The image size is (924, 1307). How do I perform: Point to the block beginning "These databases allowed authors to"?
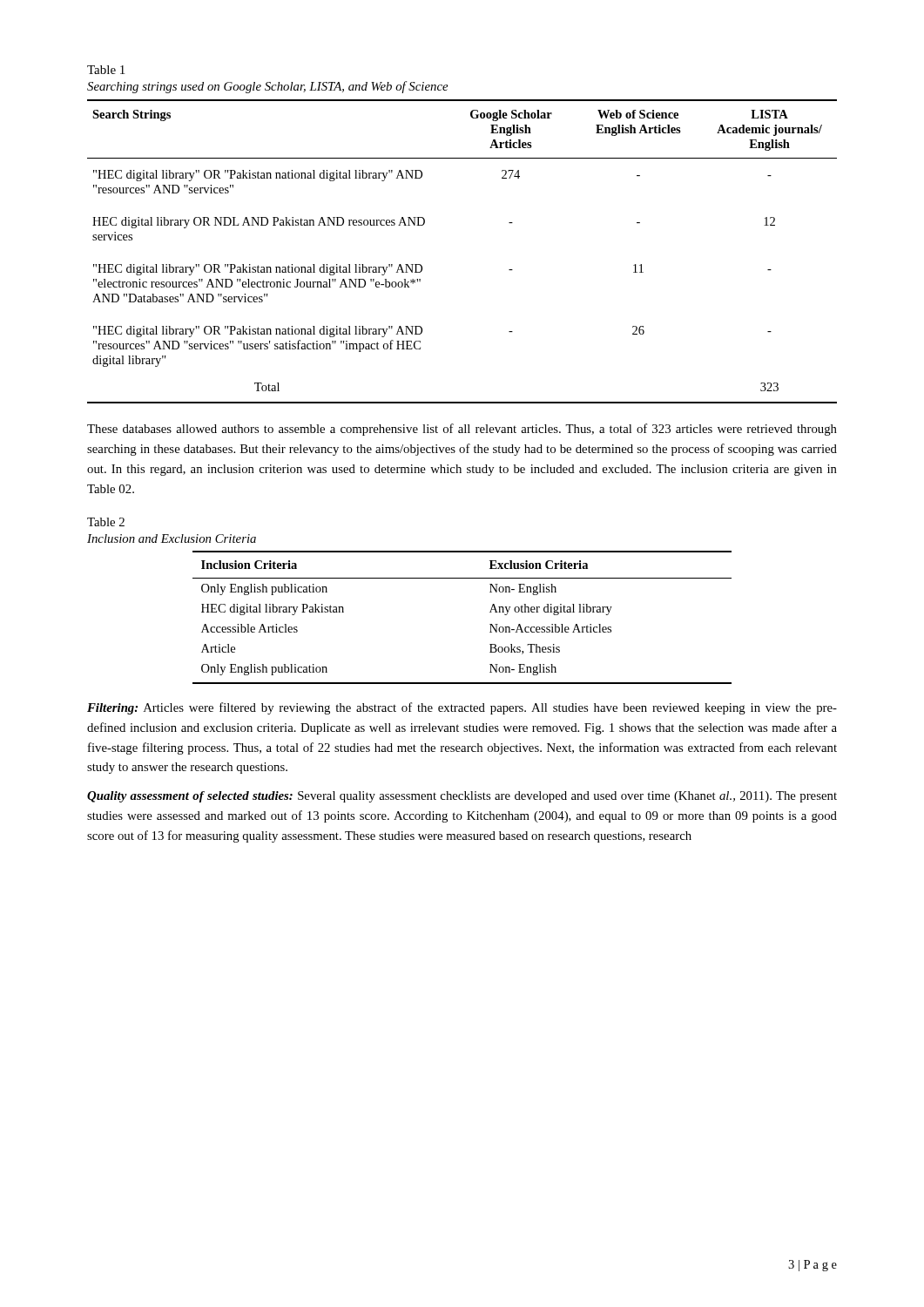click(462, 459)
